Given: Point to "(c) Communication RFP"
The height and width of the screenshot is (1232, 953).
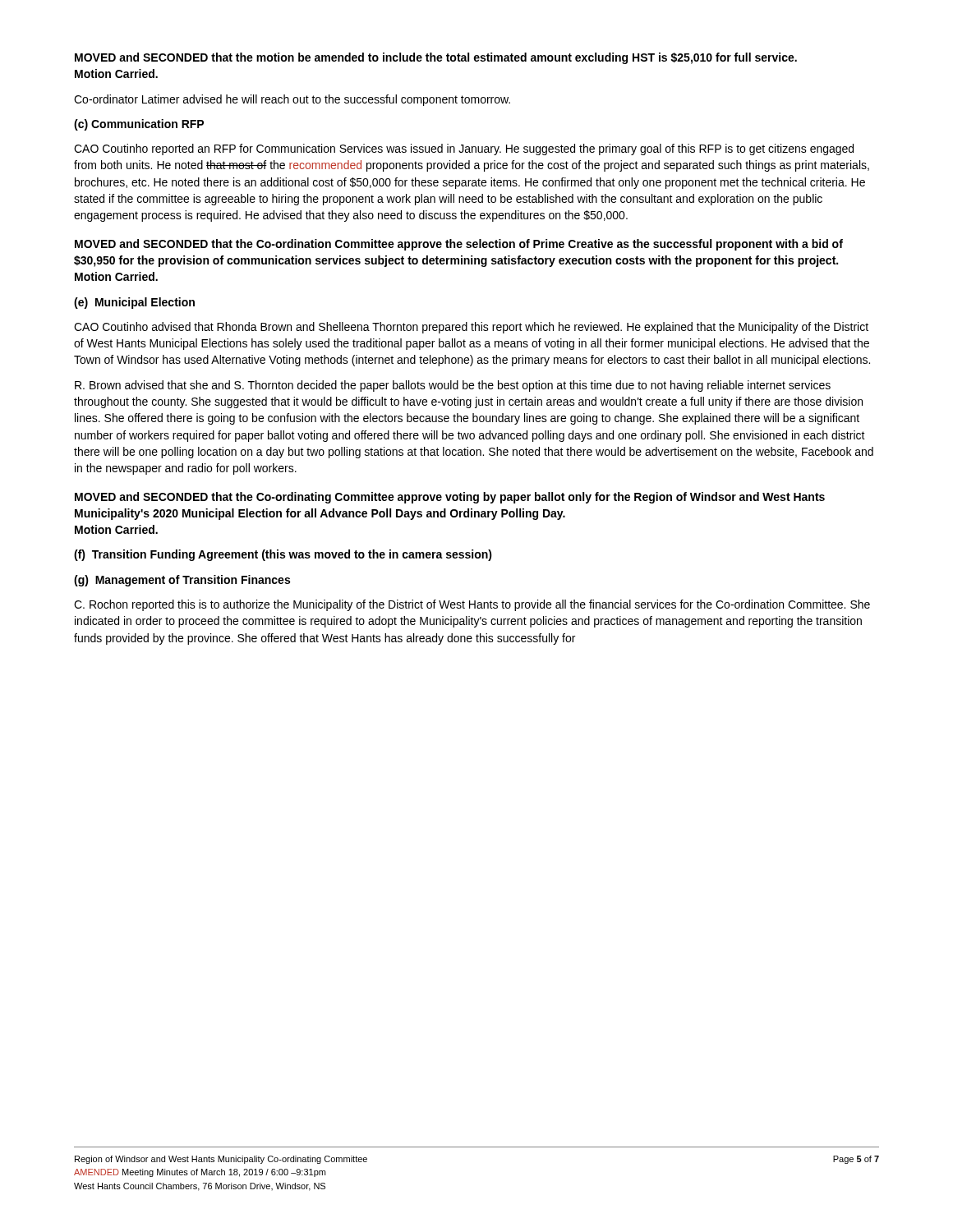Looking at the screenshot, I should tap(139, 125).
